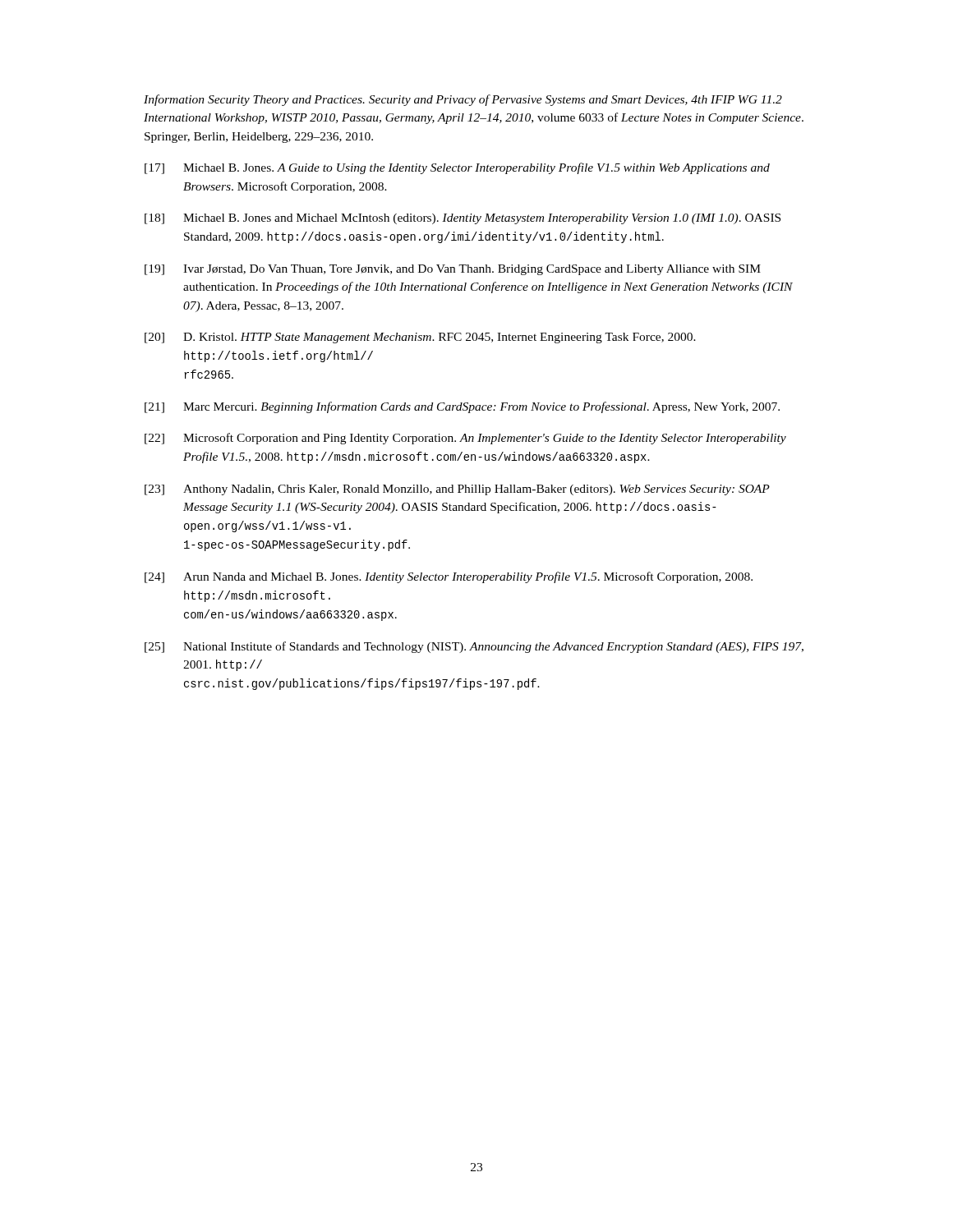Click on the list item with the text "[25] National Institute of"
The height and width of the screenshot is (1232, 953).
pos(474,647)
